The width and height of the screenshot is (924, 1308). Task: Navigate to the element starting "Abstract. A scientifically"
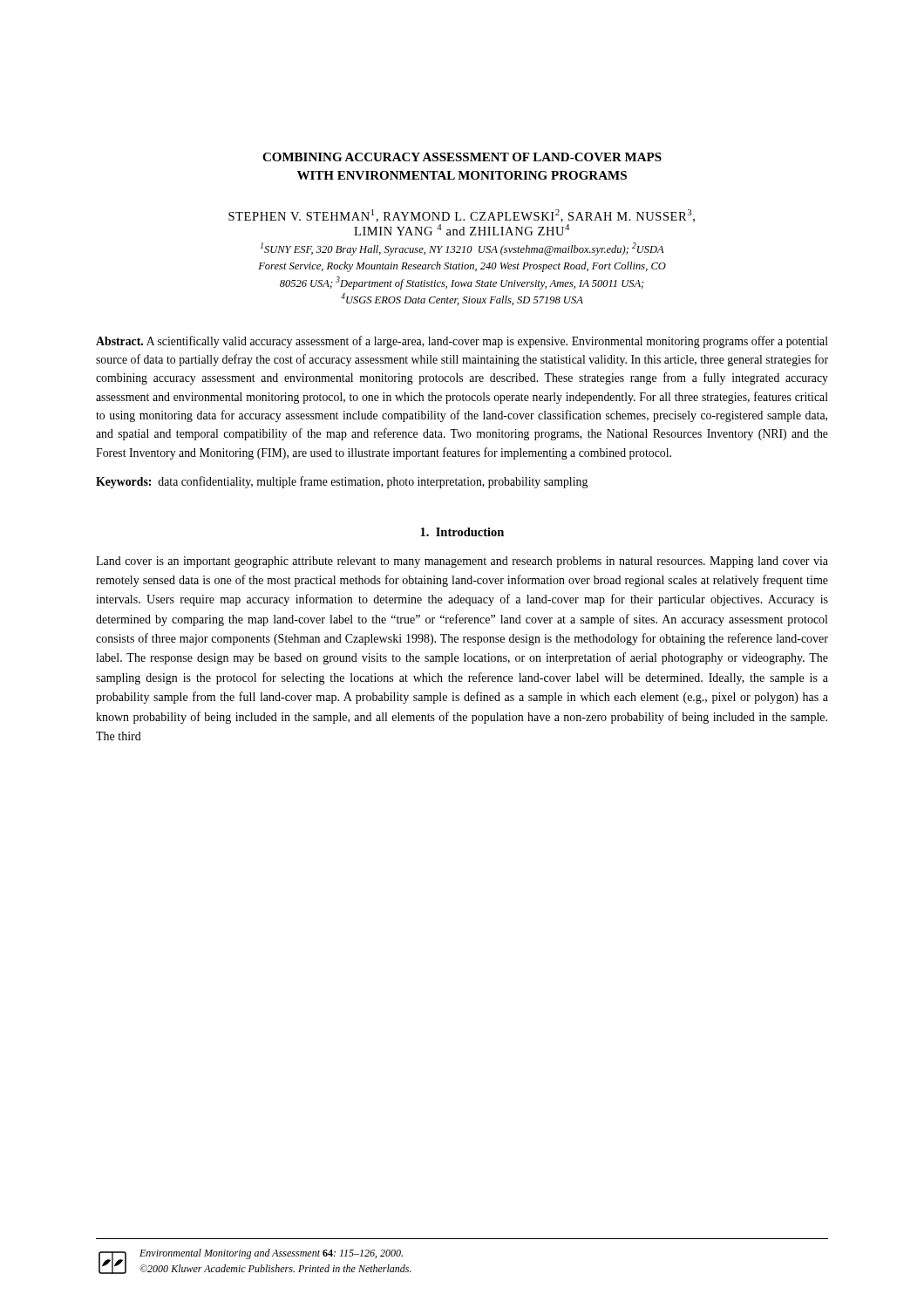click(462, 397)
